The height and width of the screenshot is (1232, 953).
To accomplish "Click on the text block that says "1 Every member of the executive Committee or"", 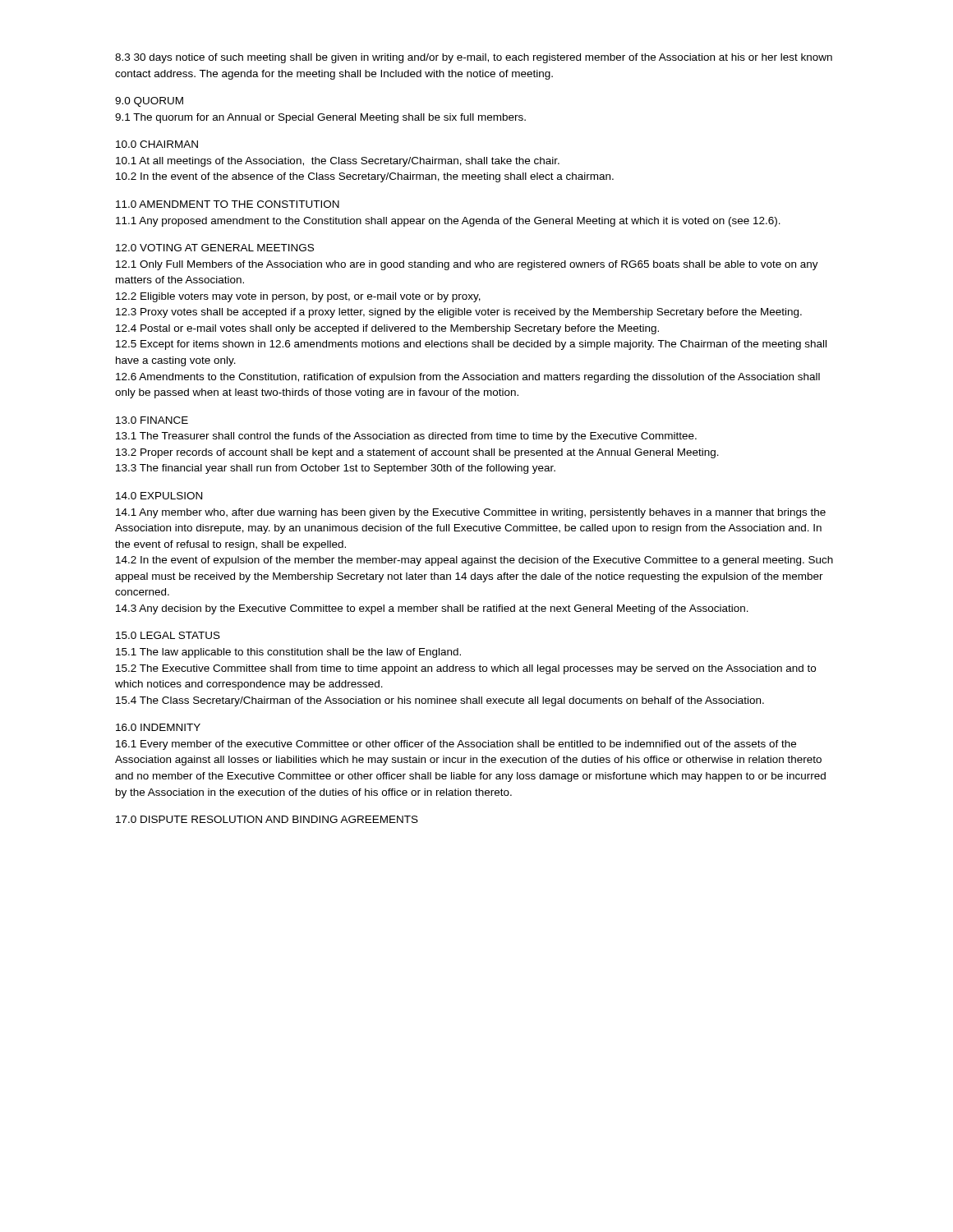I will [x=471, y=768].
